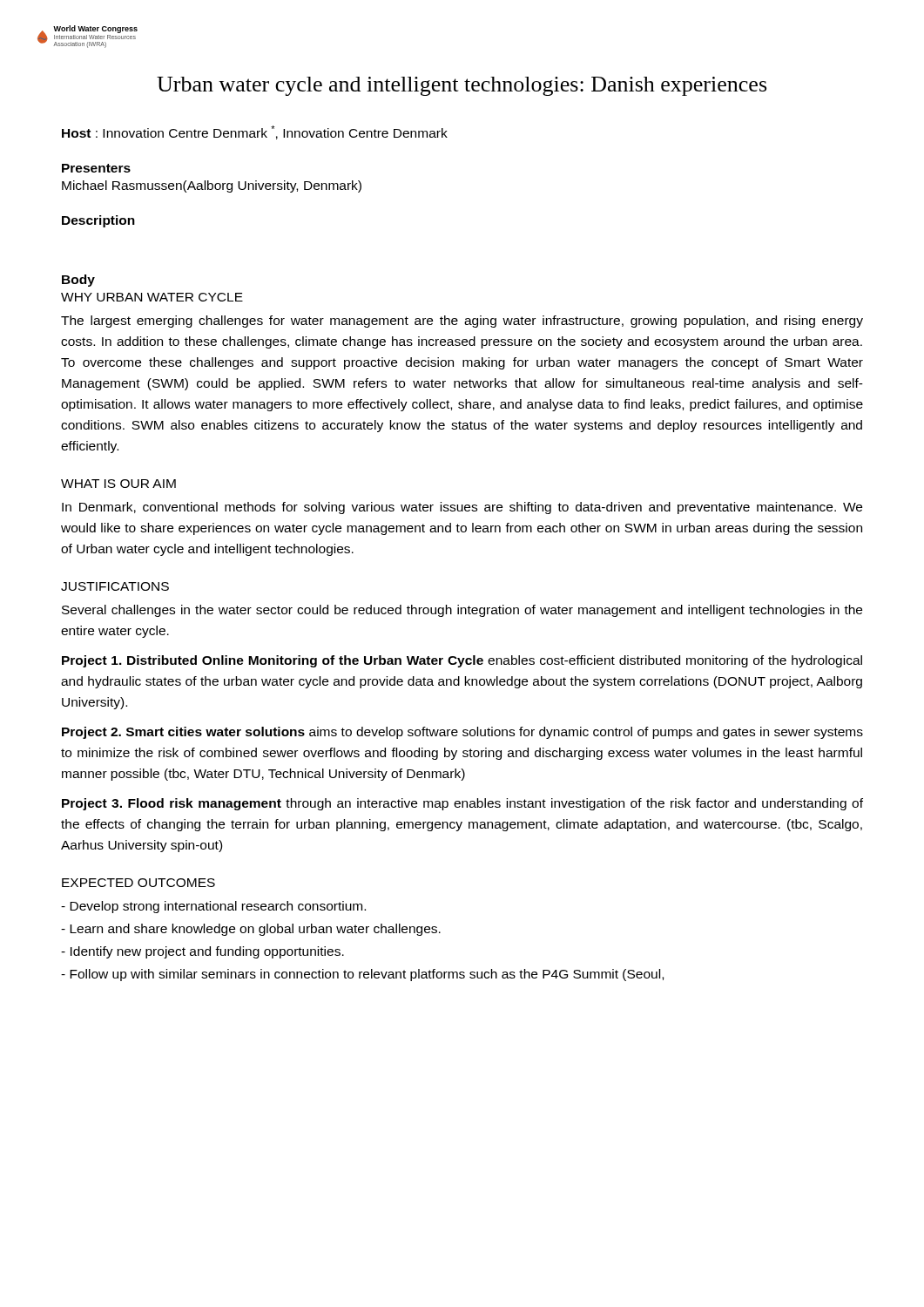924x1307 pixels.
Task: Find the section header that reads "WHY URBAN WATER CYCLE"
Action: tap(152, 297)
